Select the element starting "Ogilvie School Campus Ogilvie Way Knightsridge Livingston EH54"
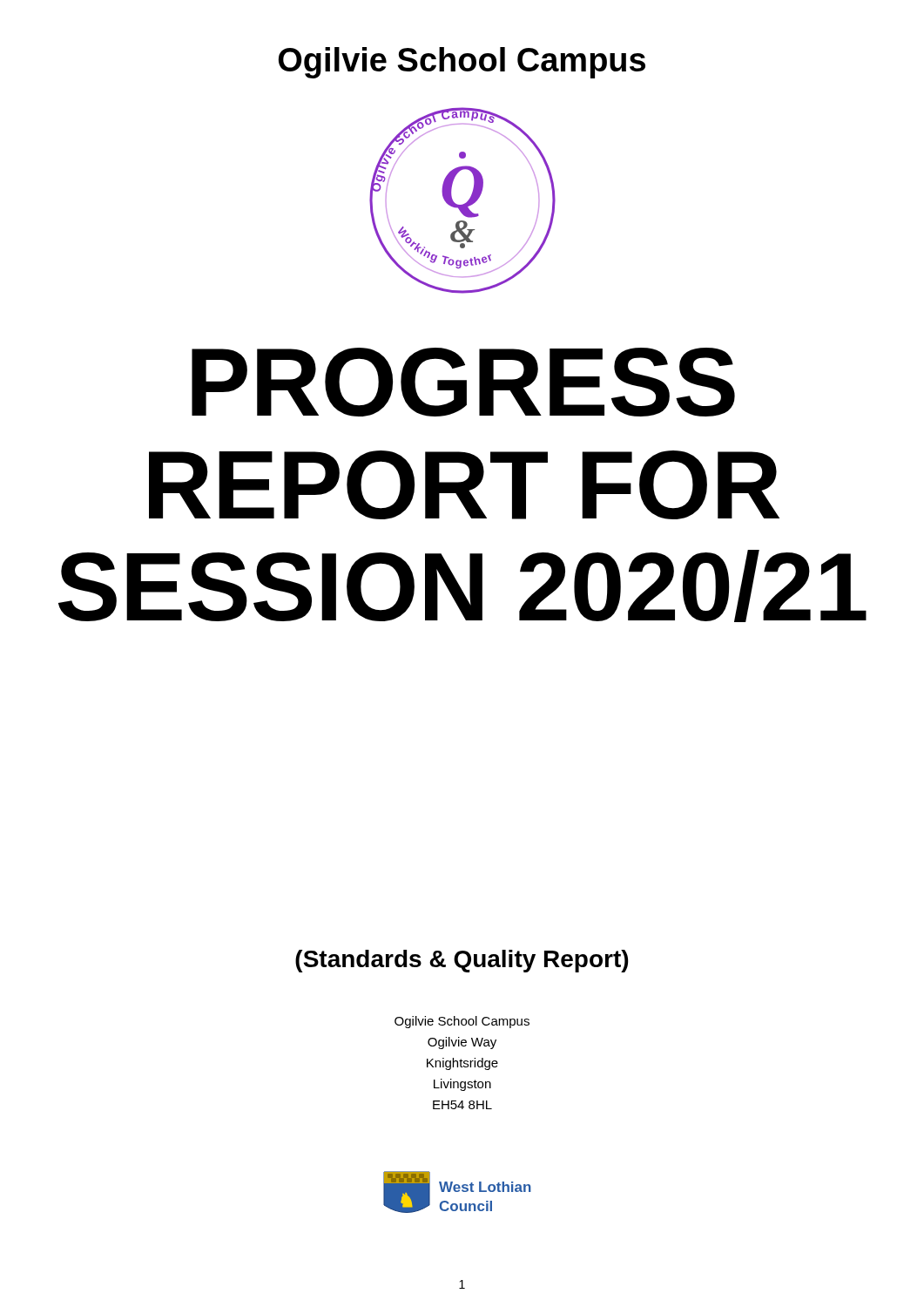 pos(462,1063)
